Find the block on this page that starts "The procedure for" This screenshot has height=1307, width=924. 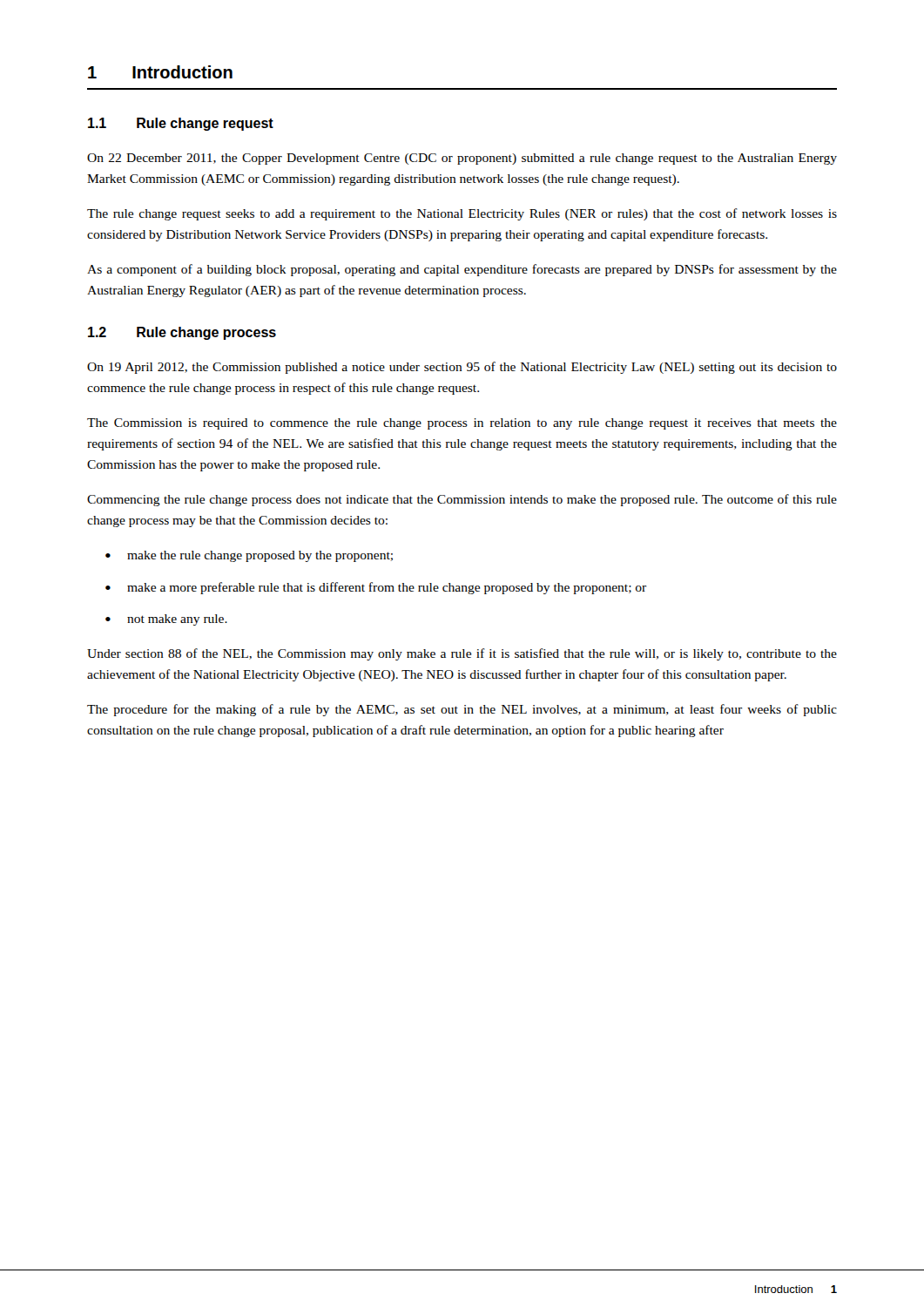(462, 720)
